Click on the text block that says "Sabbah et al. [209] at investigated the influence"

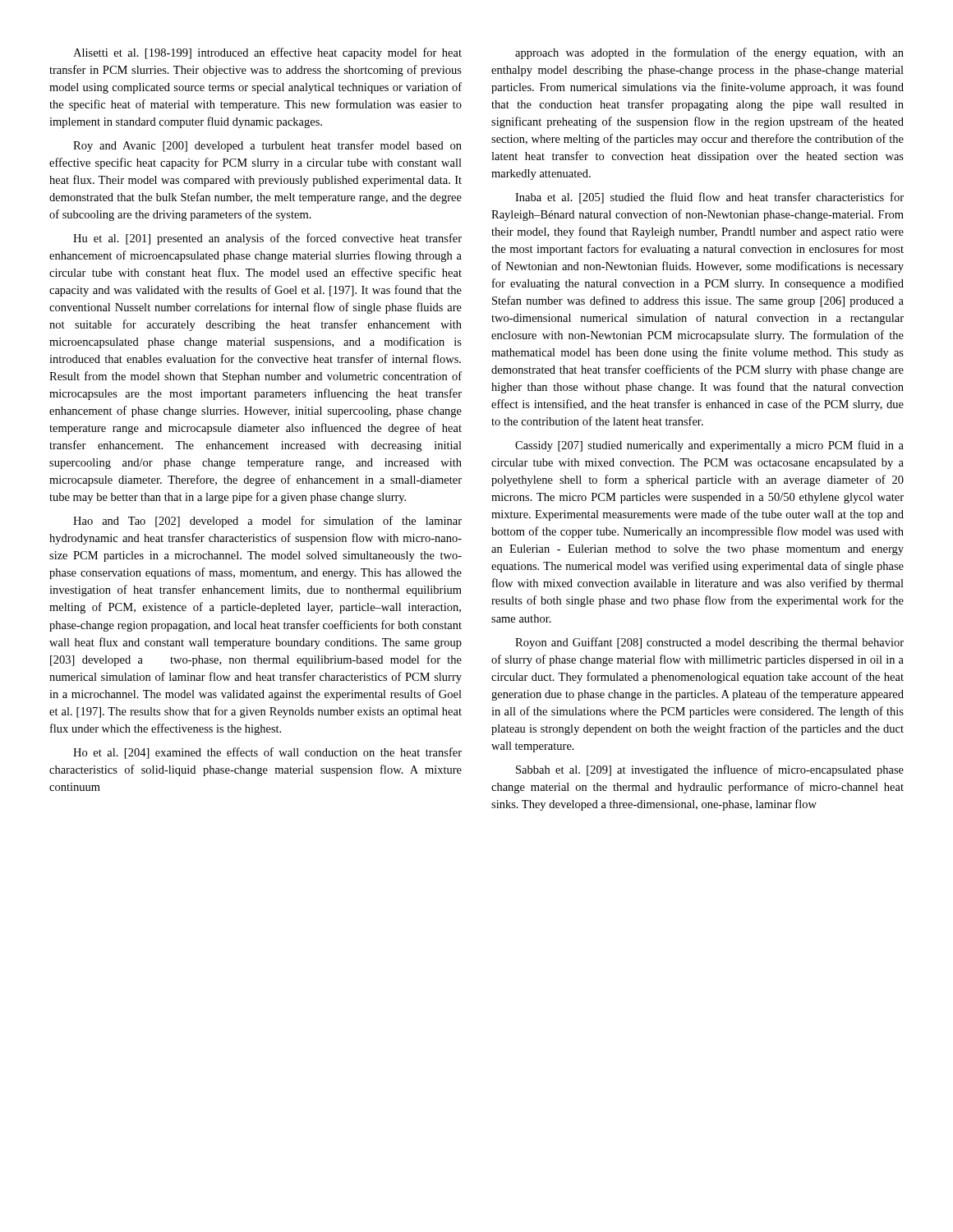click(x=698, y=787)
